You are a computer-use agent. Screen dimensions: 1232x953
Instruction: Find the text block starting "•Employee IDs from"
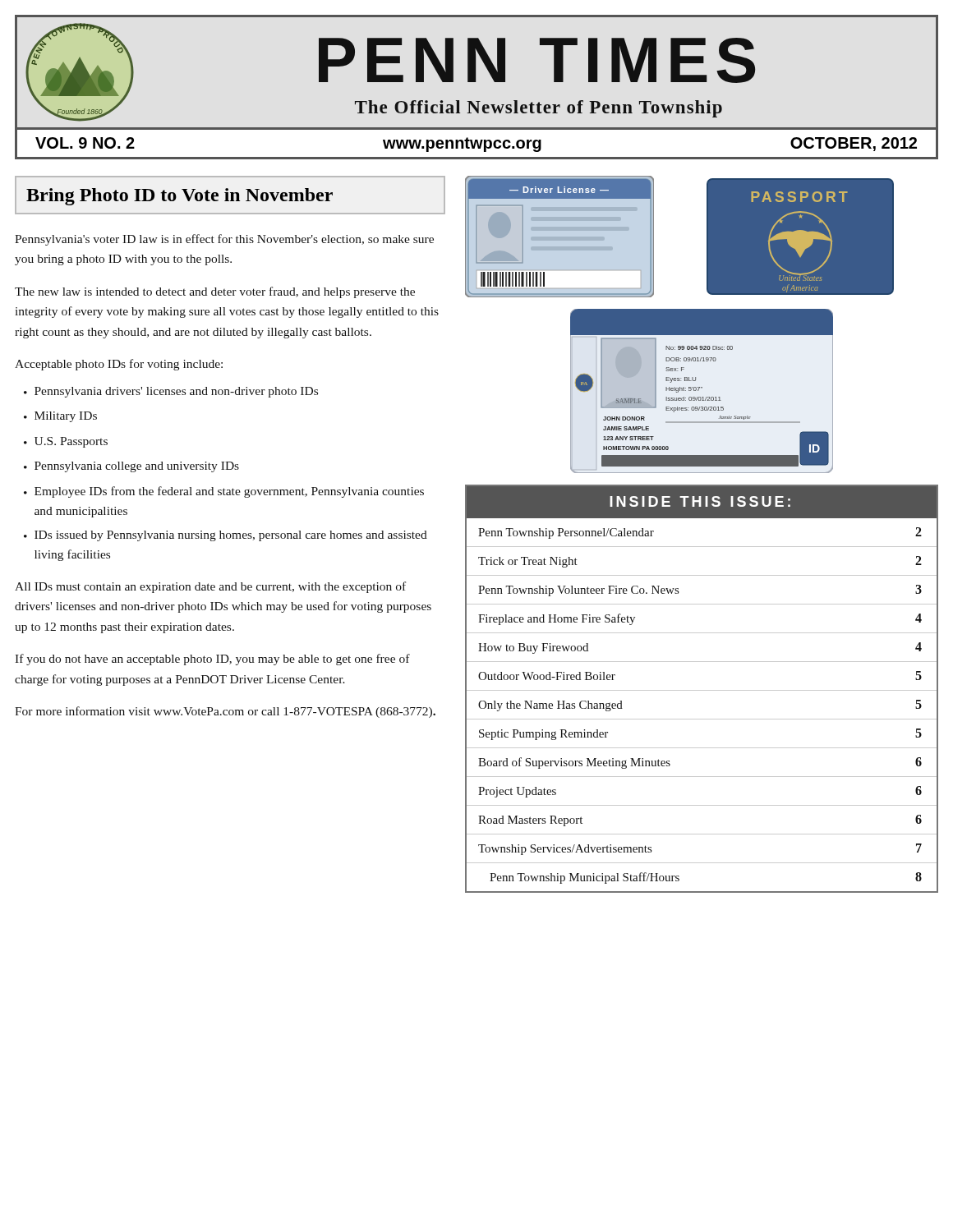pyautogui.click(x=234, y=501)
